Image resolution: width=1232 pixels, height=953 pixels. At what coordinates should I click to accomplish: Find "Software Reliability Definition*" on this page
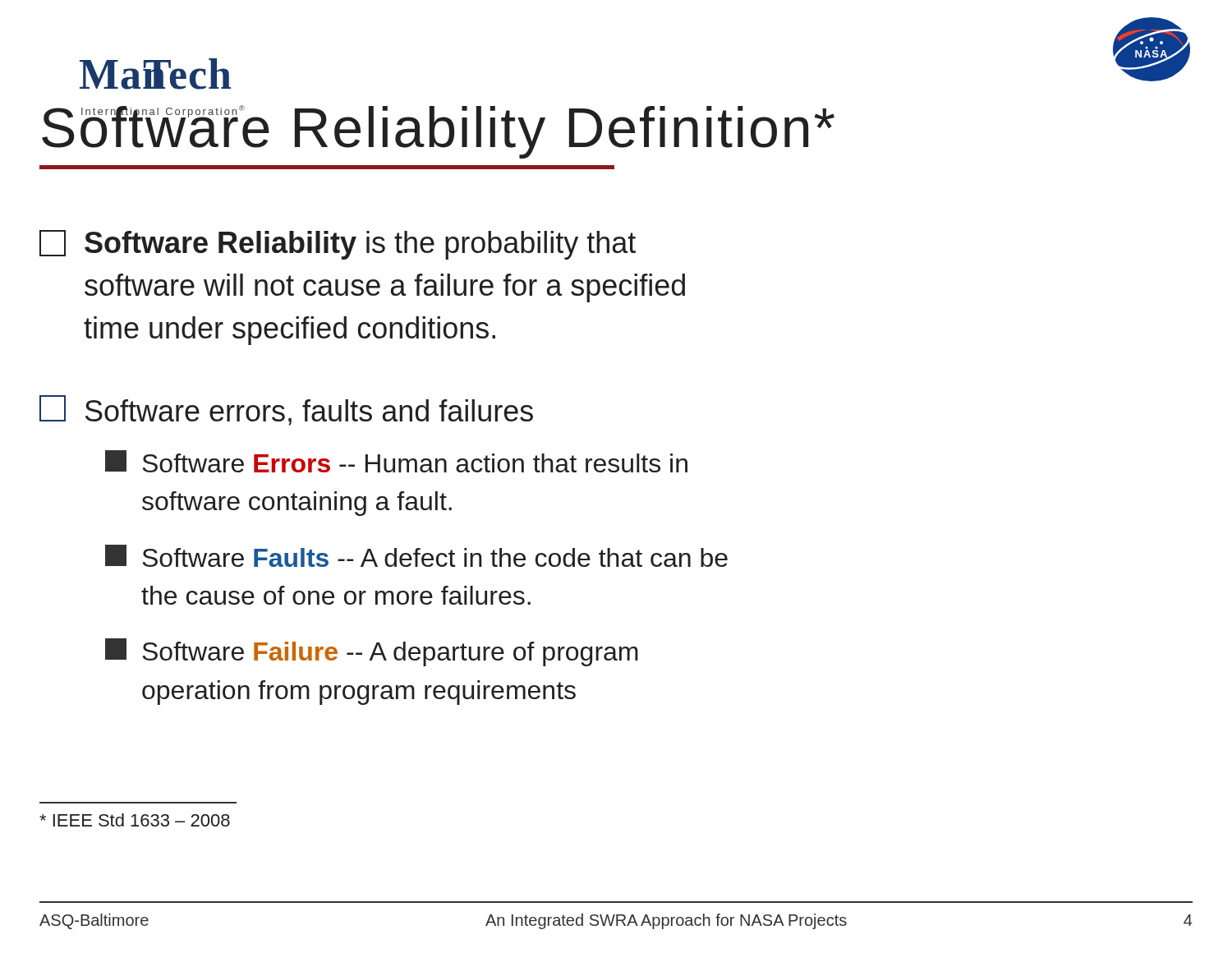616,133
